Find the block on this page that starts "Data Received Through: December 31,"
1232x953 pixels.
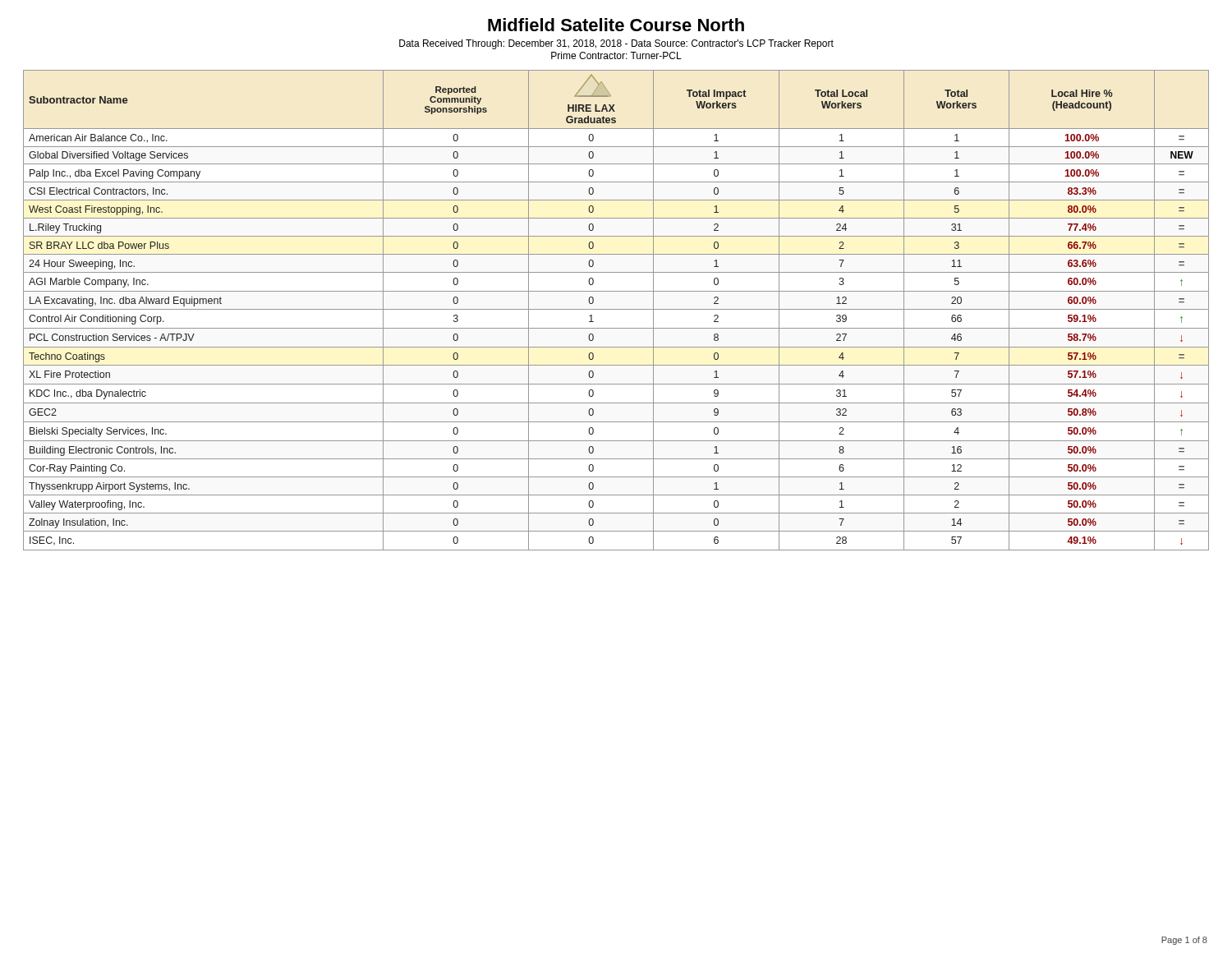coord(616,44)
